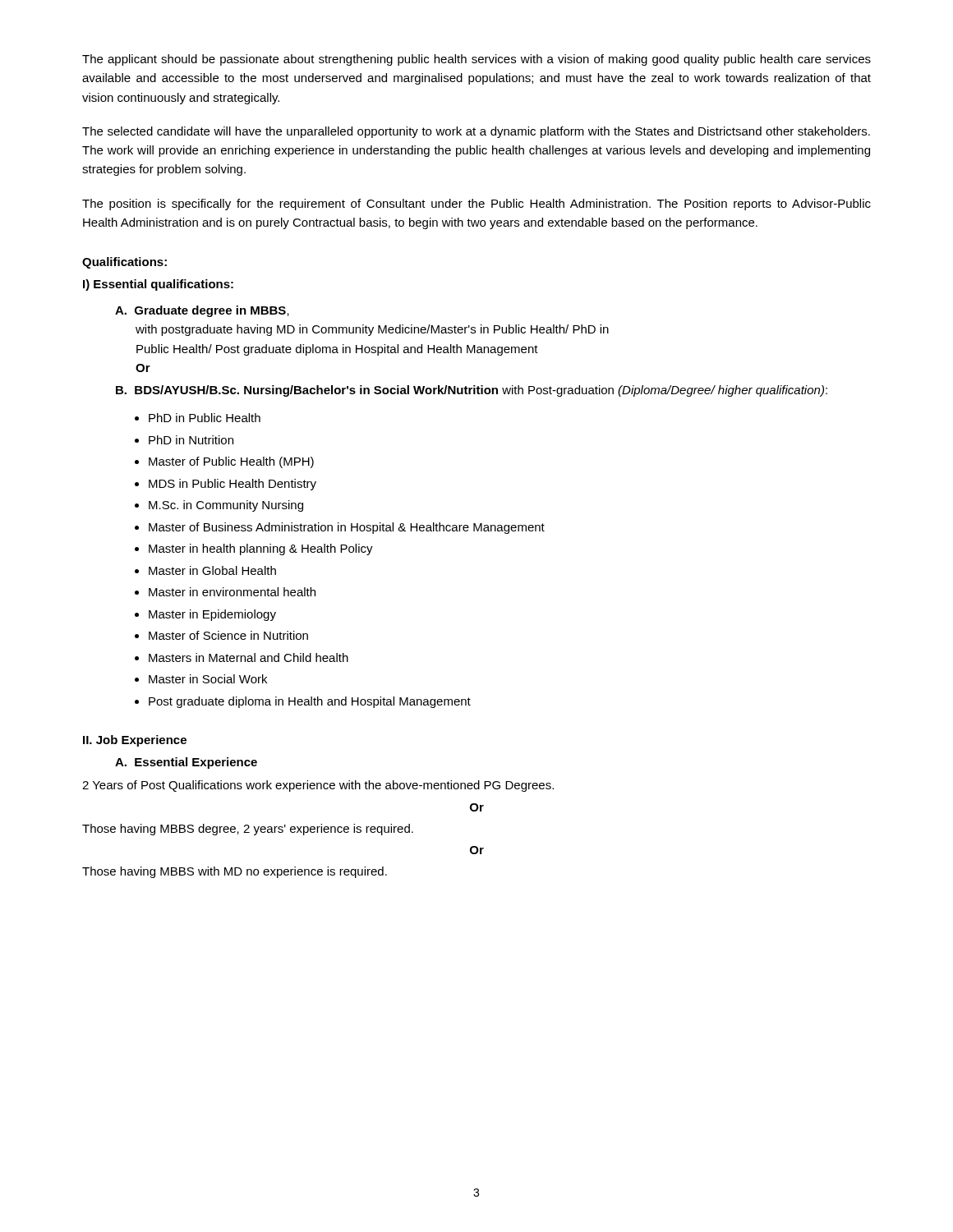The height and width of the screenshot is (1232, 953).
Task: Navigate to the text starting "B. BDS/AYUSH/B.Sc. Nursing/Bachelor's"
Action: point(472,390)
